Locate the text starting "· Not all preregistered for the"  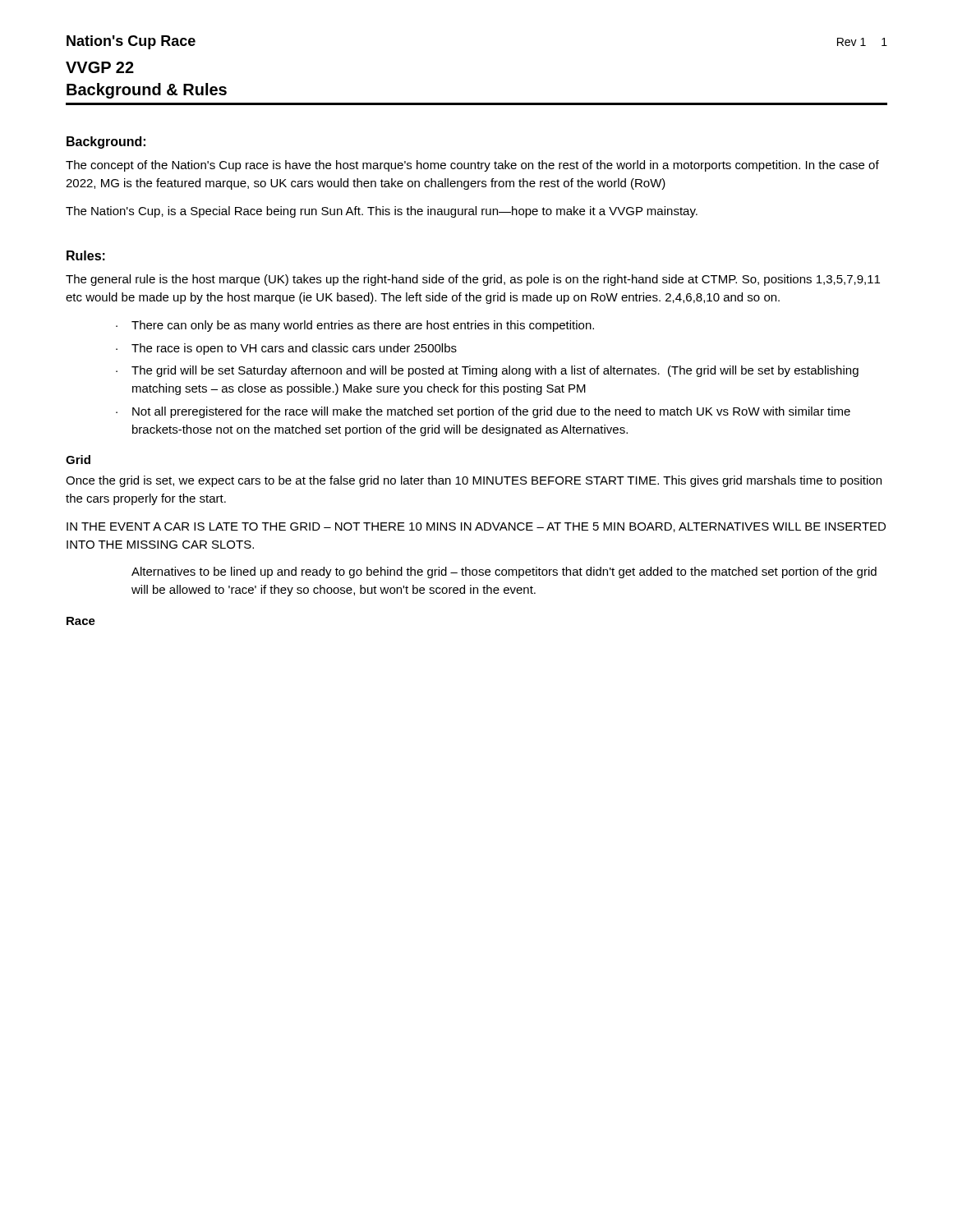[501, 420]
